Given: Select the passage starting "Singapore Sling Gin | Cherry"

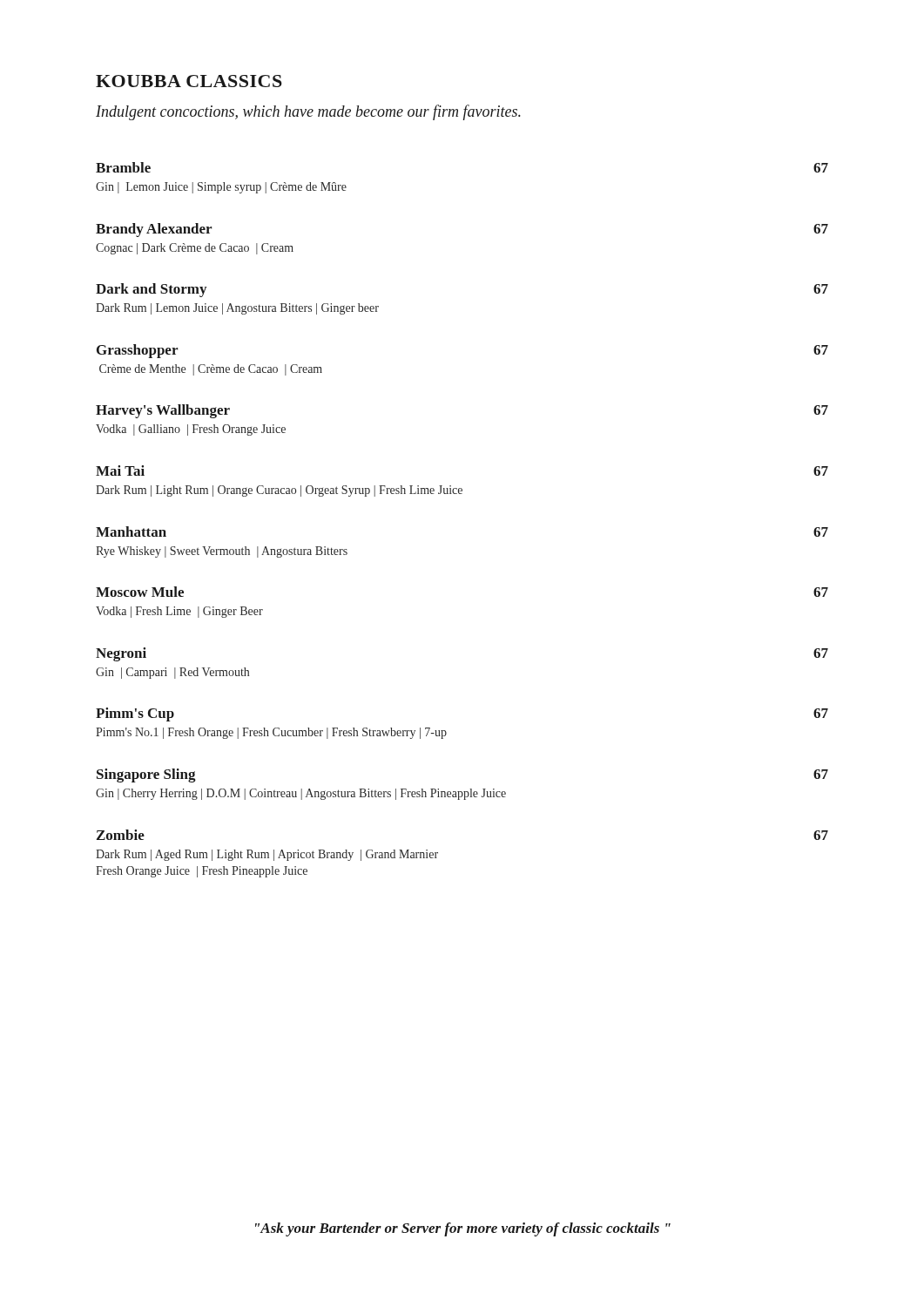Looking at the screenshot, I should [x=462, y=784].
